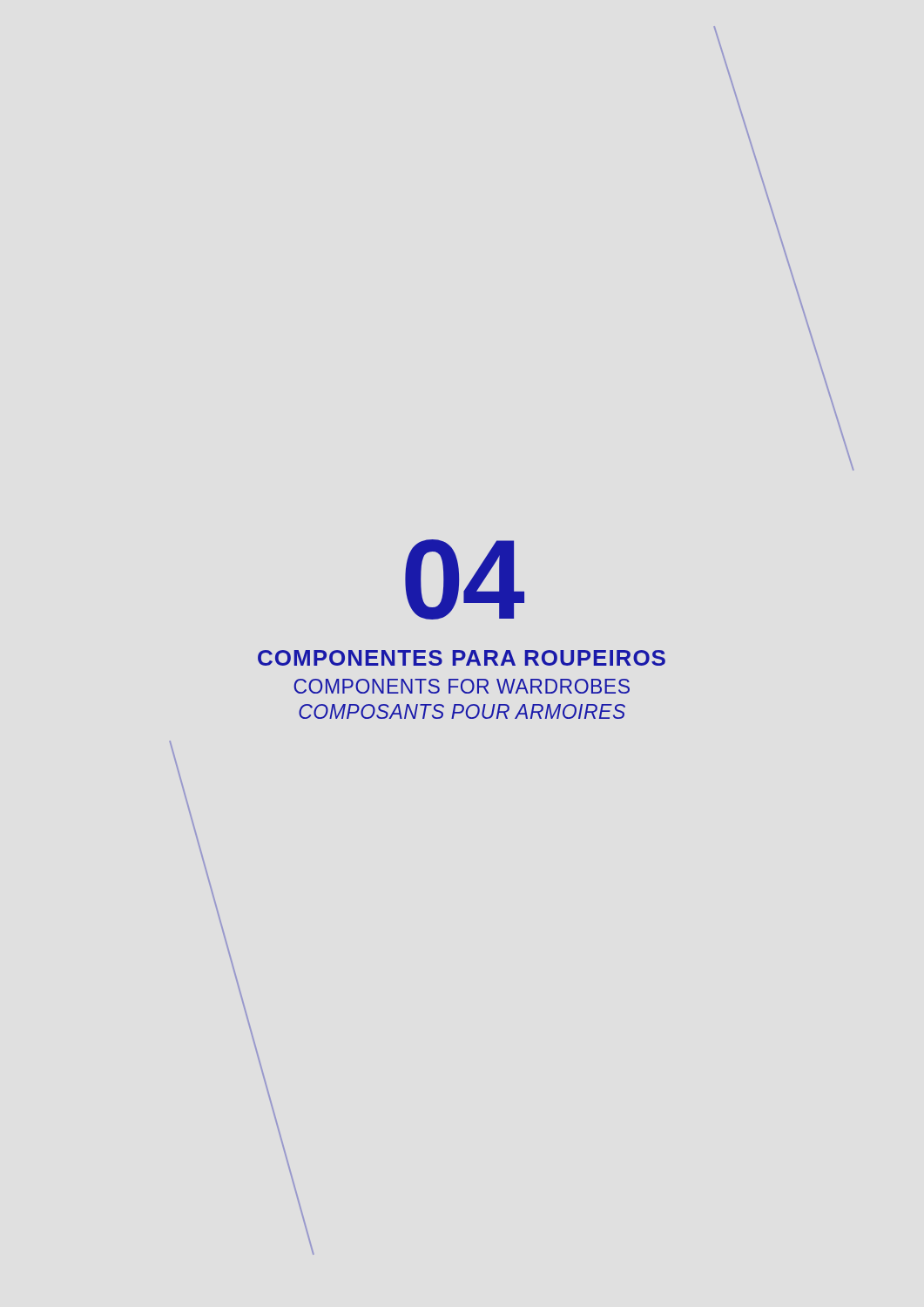Screen dimensions: 1307x924
Task: Locate the section header that opens with "COMPONENTES PARA ROUPEIROS"
Action: [x=462, y=684]
